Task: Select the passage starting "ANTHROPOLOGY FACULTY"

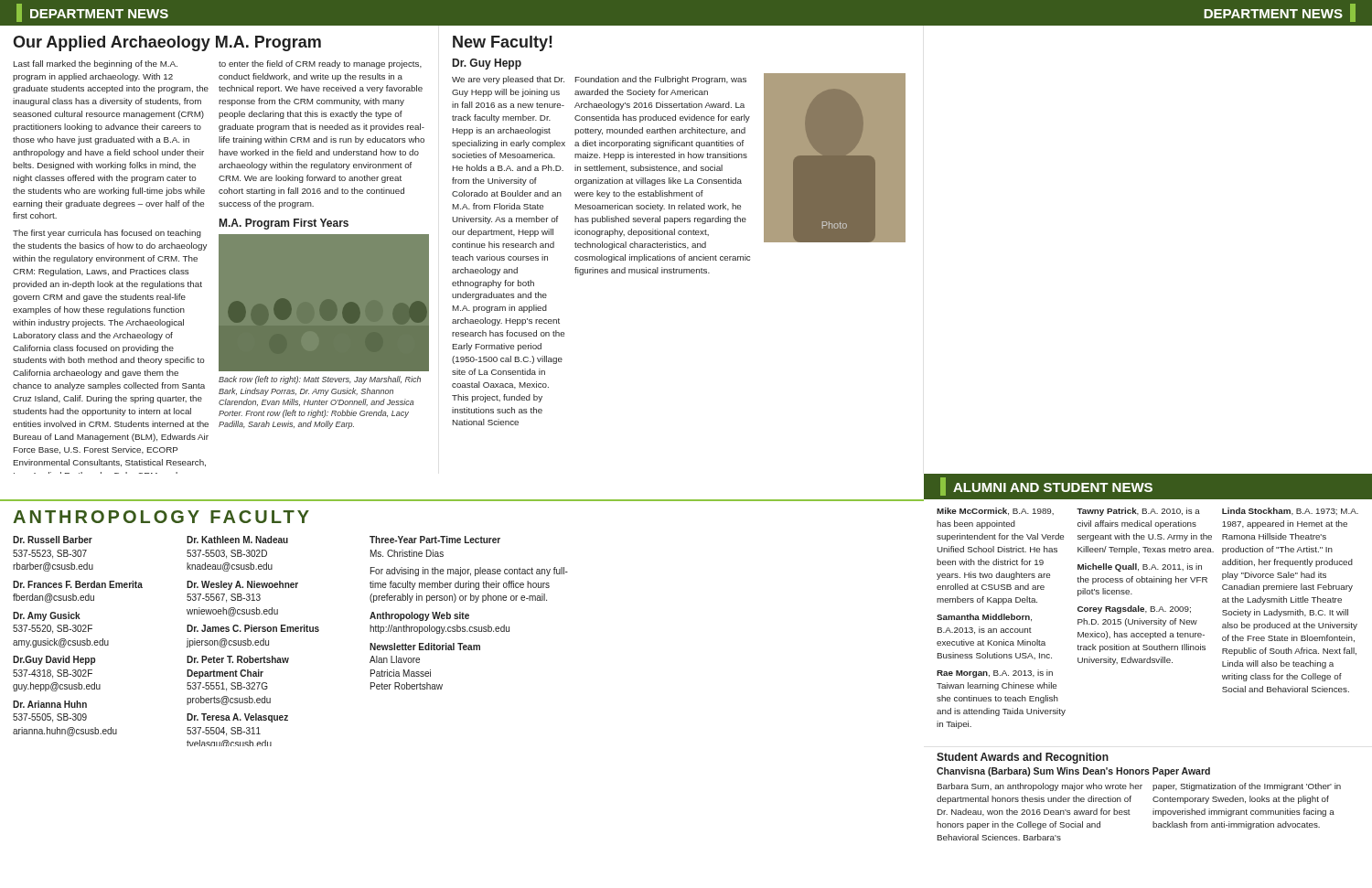Action: click(x=162, y=517)
